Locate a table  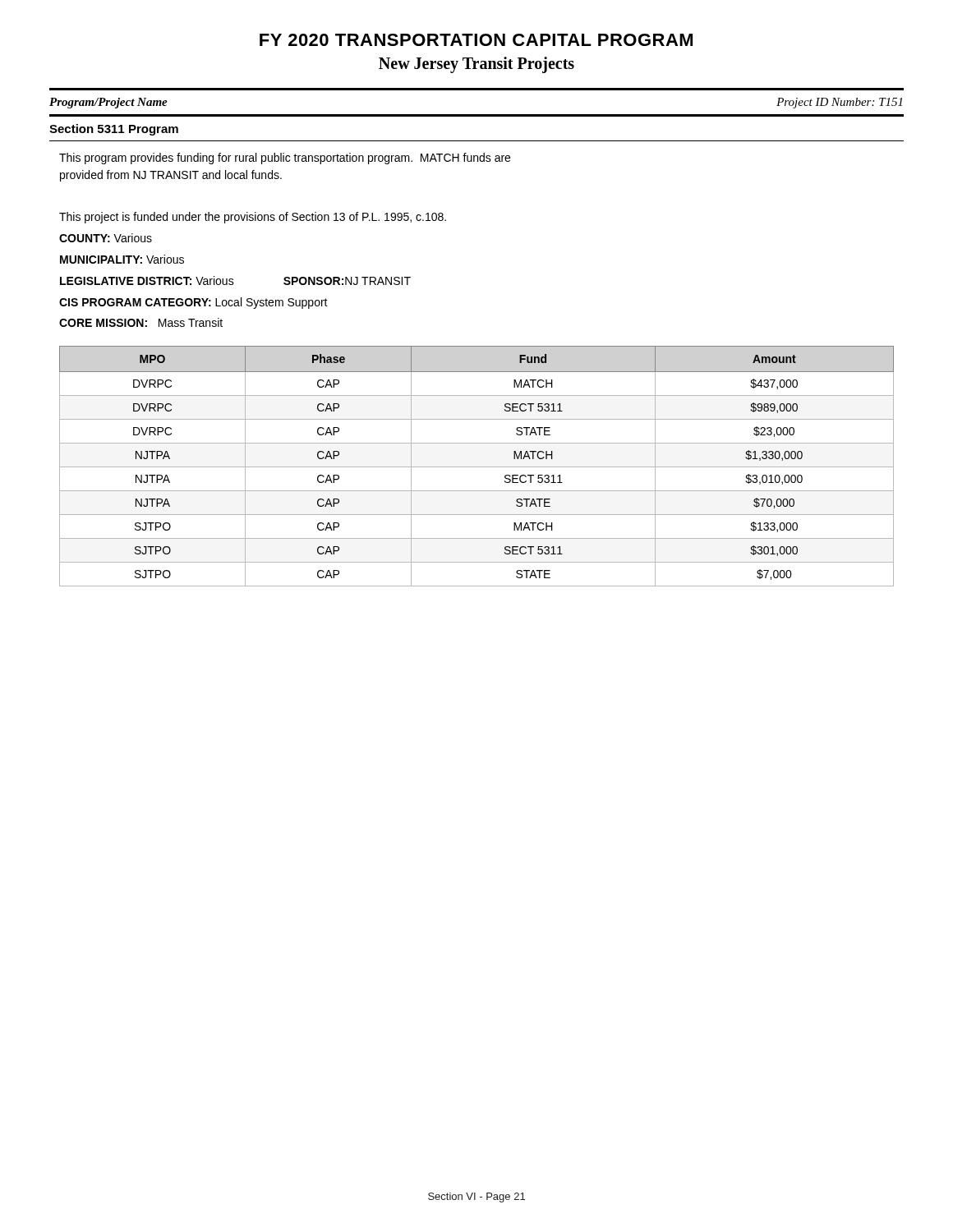(x=476, y=466)
